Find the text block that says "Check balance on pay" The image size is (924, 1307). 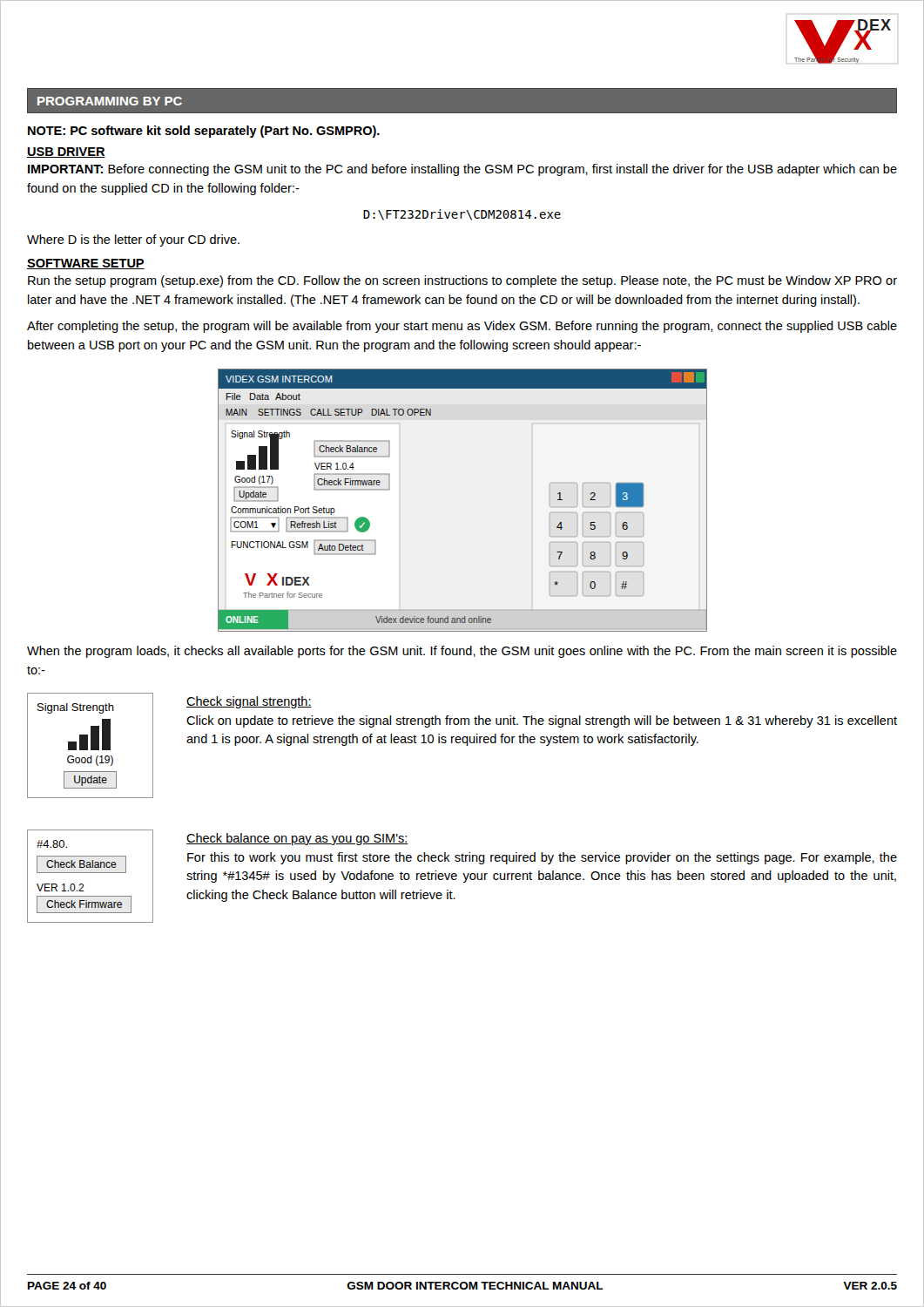542,866
